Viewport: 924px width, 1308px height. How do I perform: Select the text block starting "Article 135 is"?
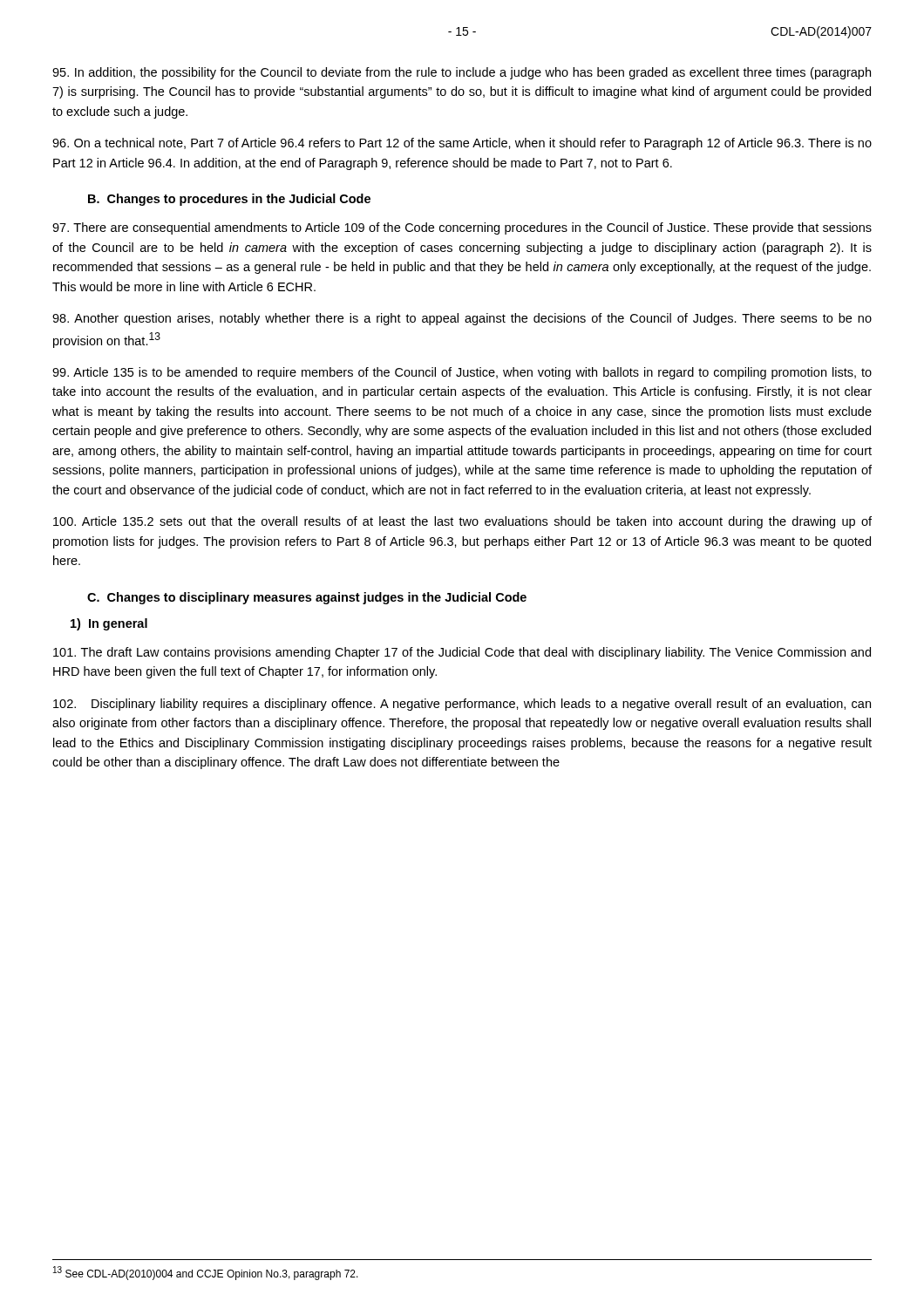pyautogui.click(x=462, y=431)
